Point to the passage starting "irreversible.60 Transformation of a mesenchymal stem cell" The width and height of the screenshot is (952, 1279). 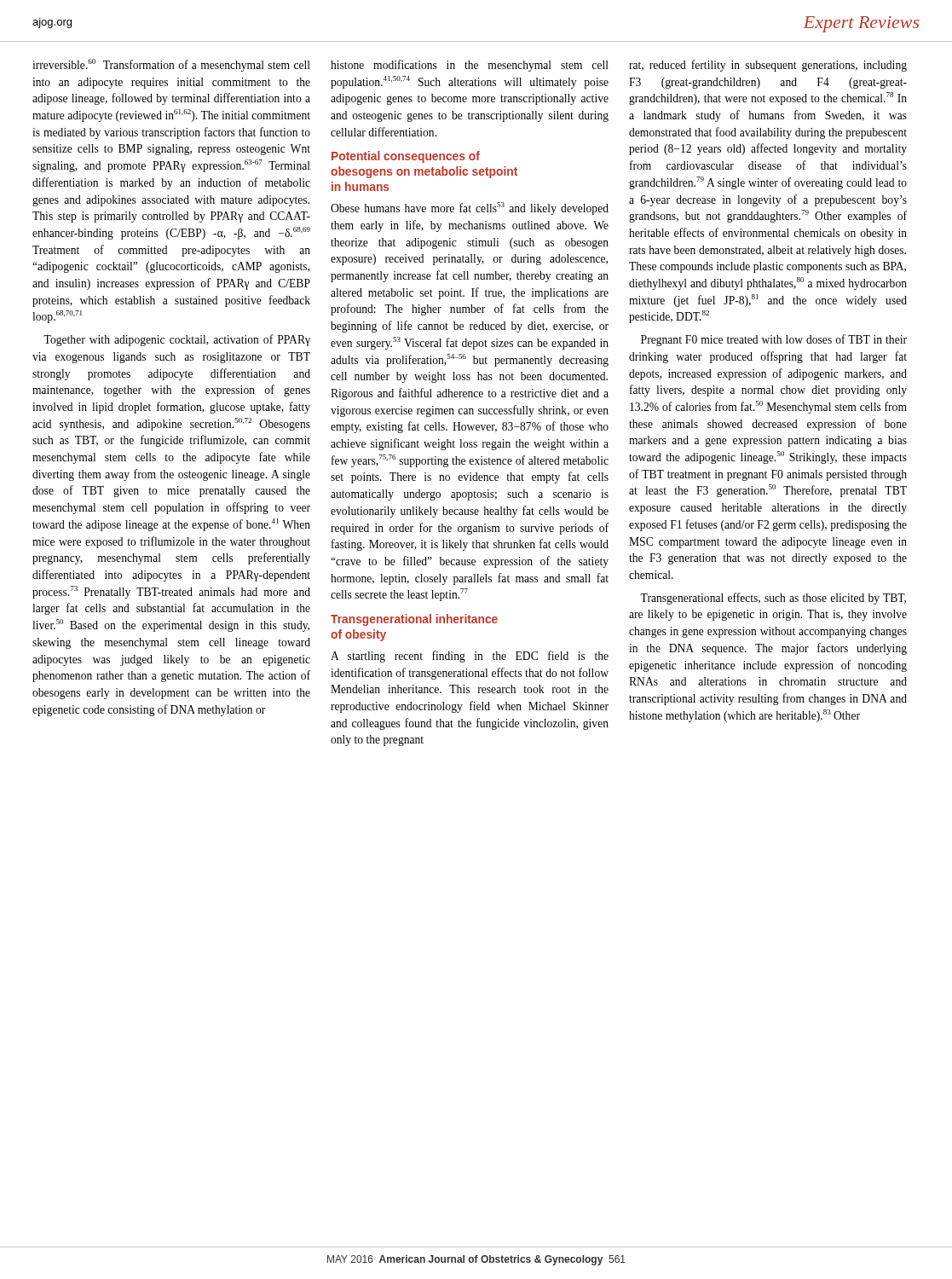coord(171,388)
